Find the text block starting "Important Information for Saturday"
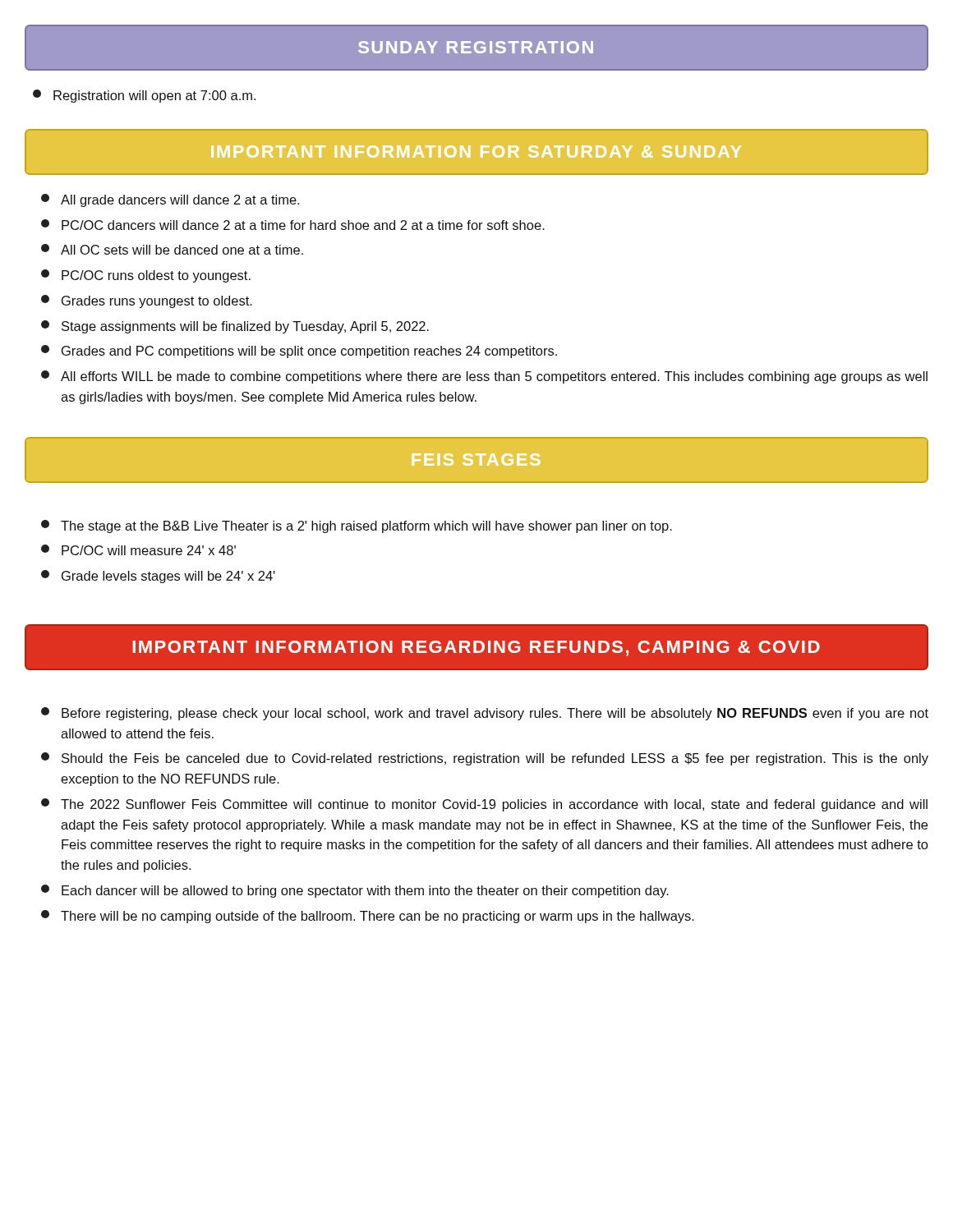Viewport: 953px width, 1232px height. (476, 151)
